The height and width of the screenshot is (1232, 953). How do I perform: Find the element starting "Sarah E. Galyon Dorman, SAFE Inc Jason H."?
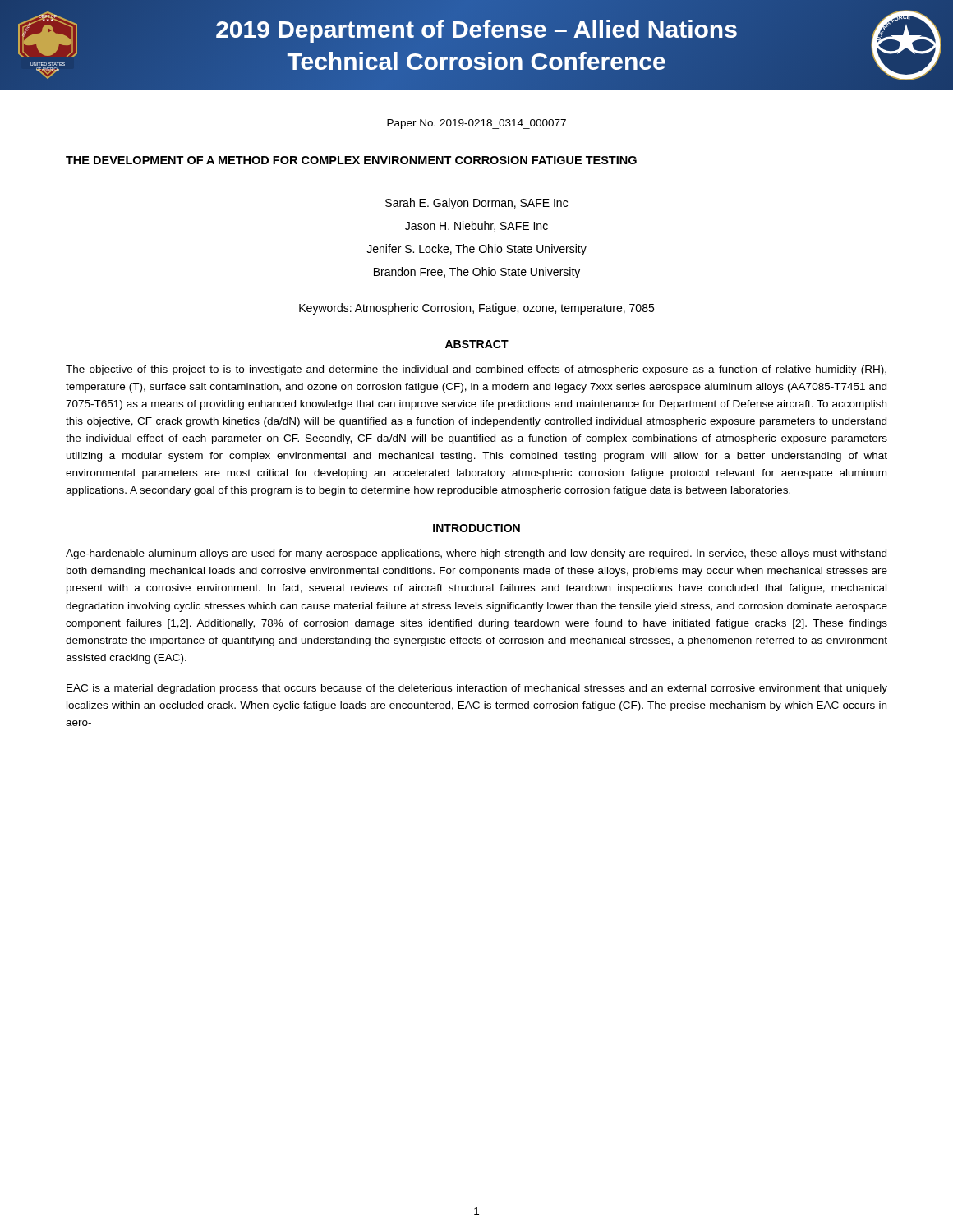tap(476, 237)
